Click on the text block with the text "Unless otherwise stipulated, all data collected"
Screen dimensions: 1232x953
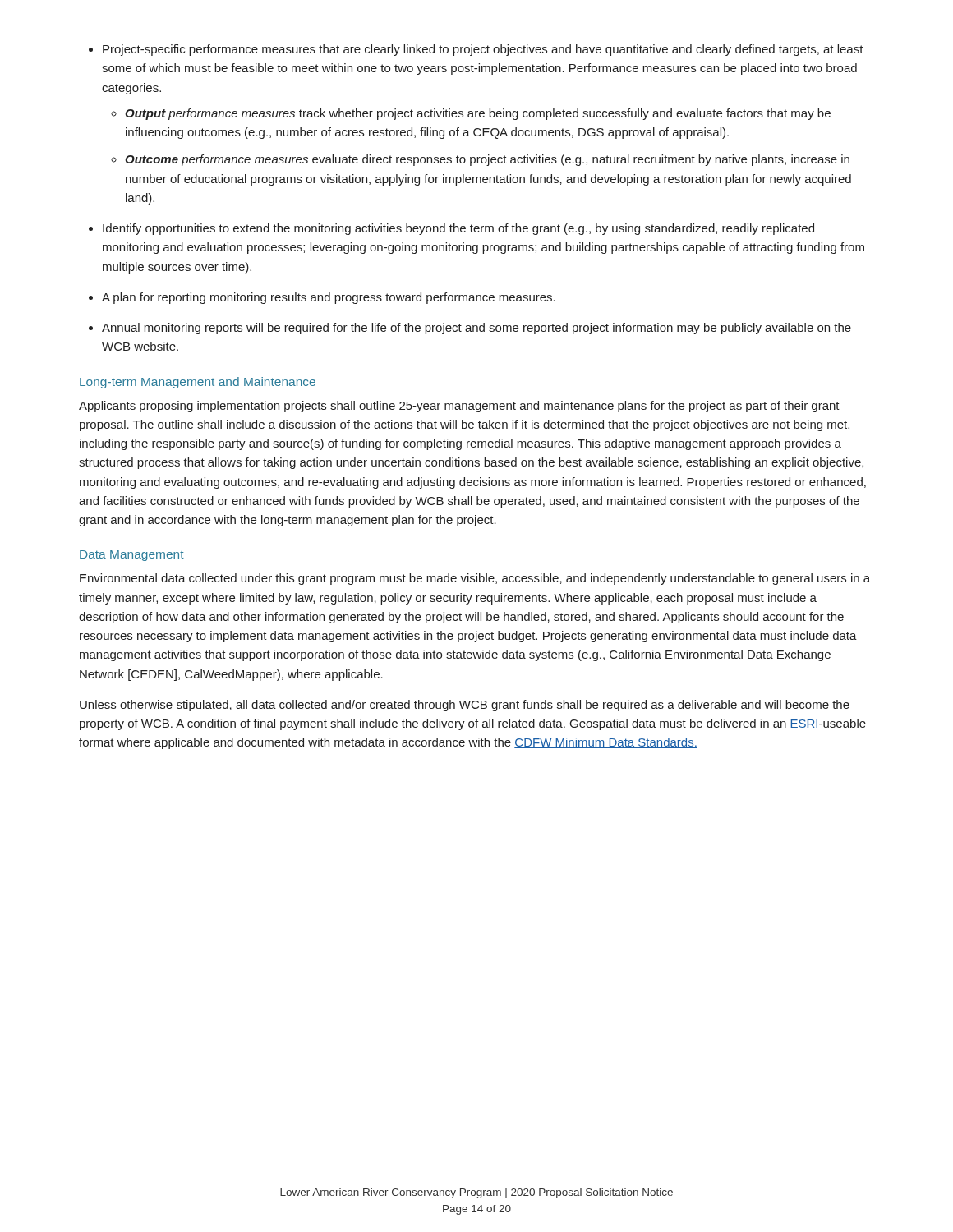pos(472,723)
